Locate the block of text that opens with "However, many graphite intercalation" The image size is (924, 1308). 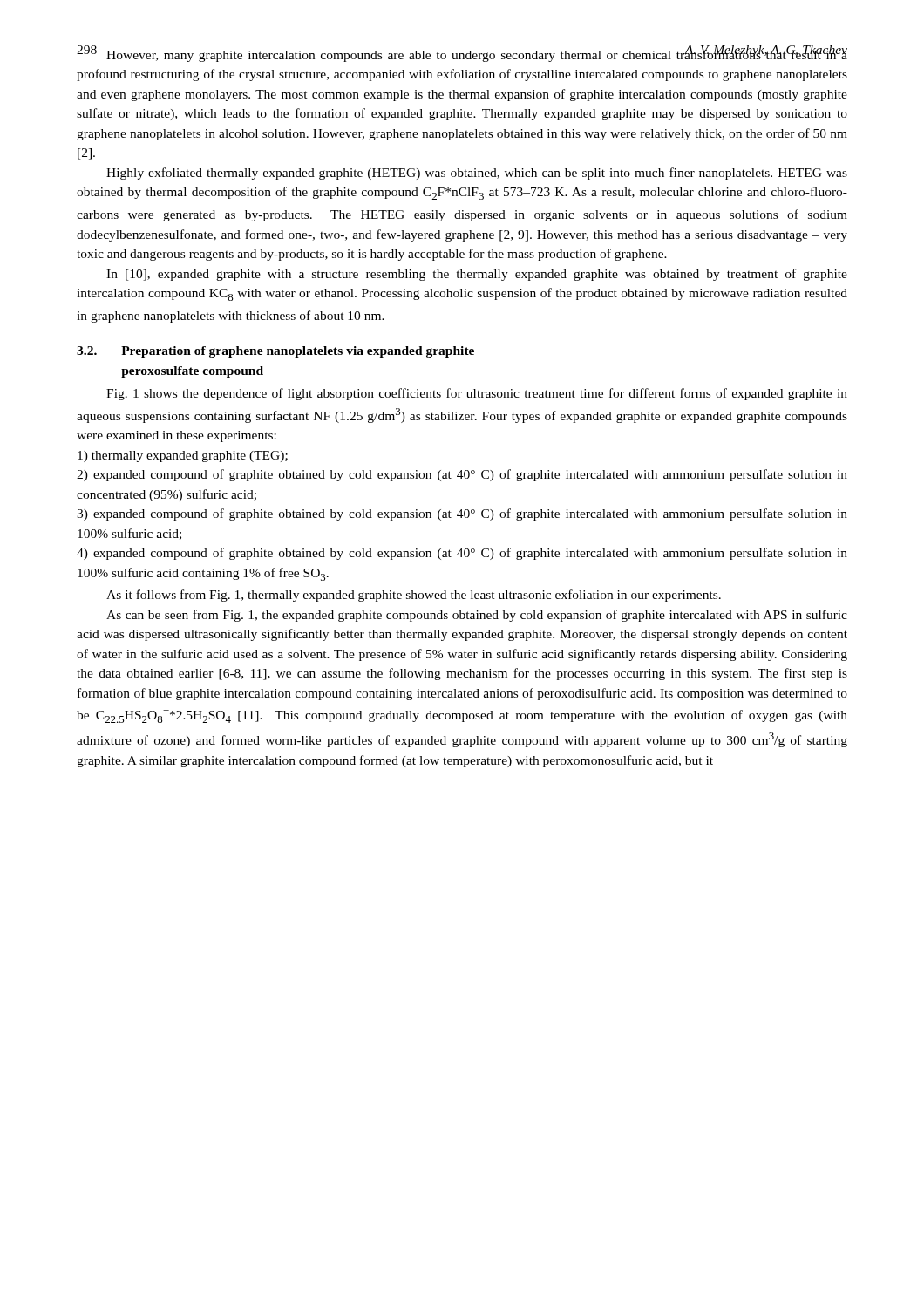(462, 104)
